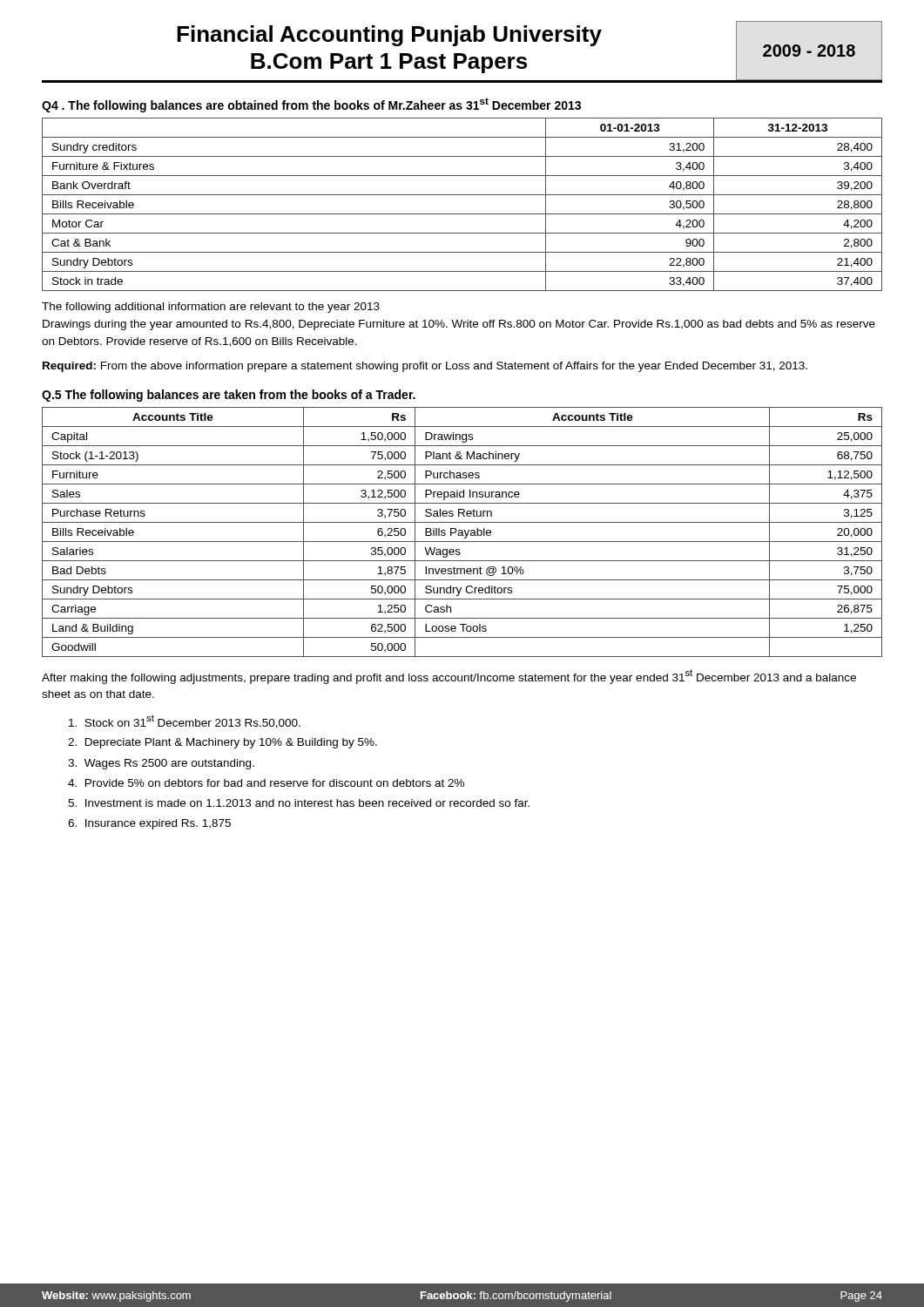Locate the text block starting "The following additional"

458,324
